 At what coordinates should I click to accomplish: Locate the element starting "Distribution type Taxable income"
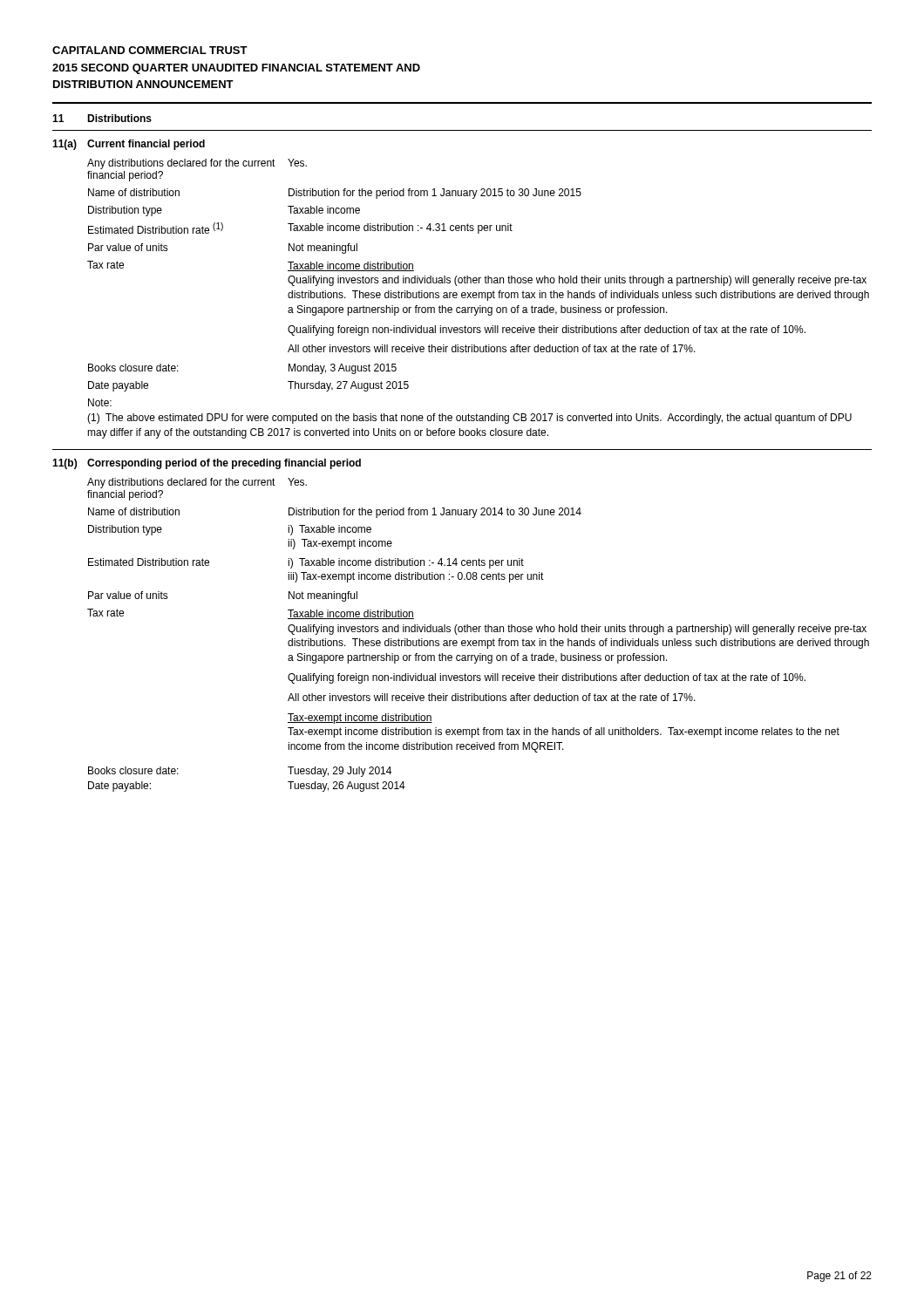(124, 211)
